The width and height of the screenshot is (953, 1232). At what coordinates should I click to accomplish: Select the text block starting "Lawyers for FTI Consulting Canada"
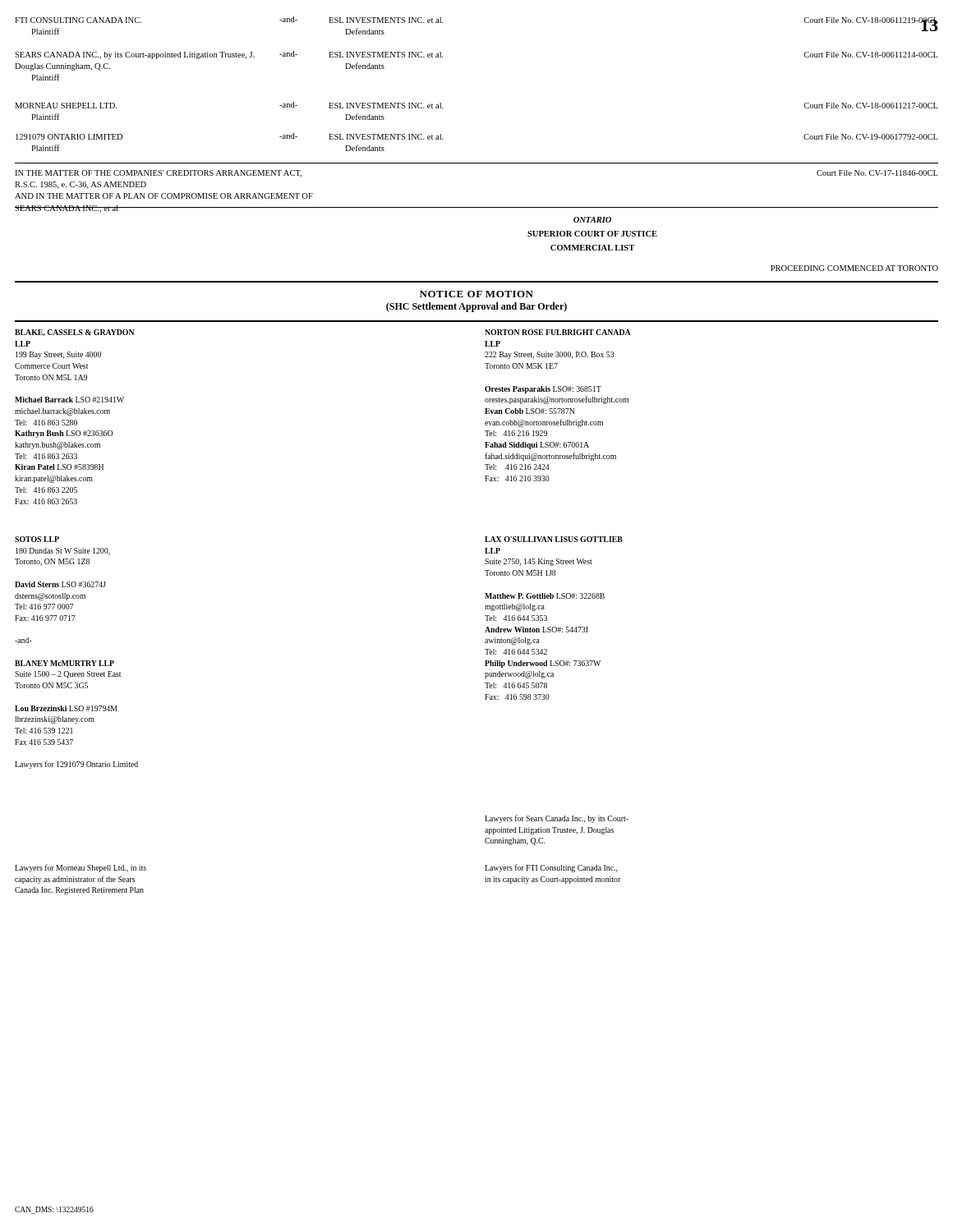tap(553, 873)
